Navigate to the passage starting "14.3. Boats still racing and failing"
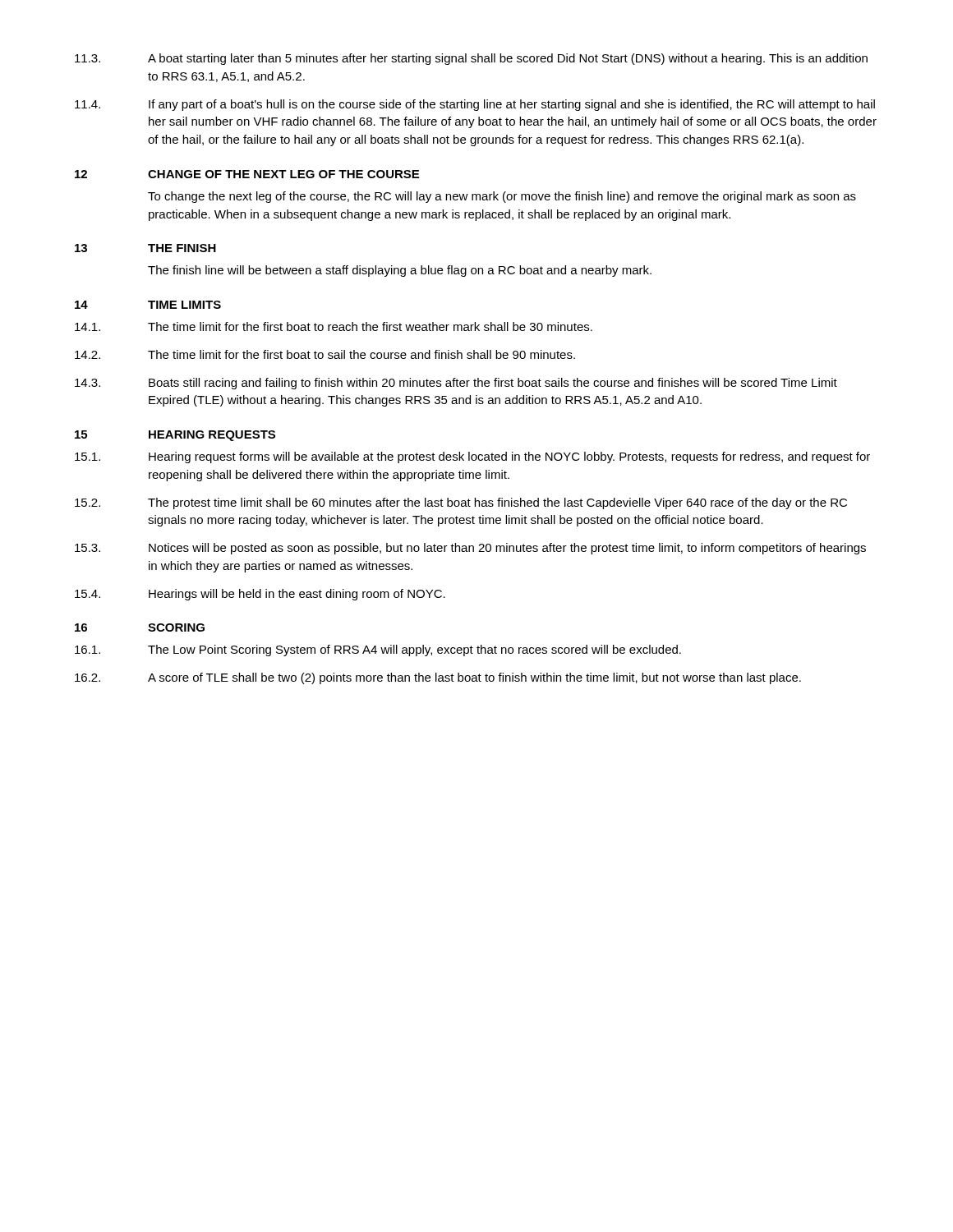Image resolution: width=953 pixels, height=1232 pixels. coord(476,391)
